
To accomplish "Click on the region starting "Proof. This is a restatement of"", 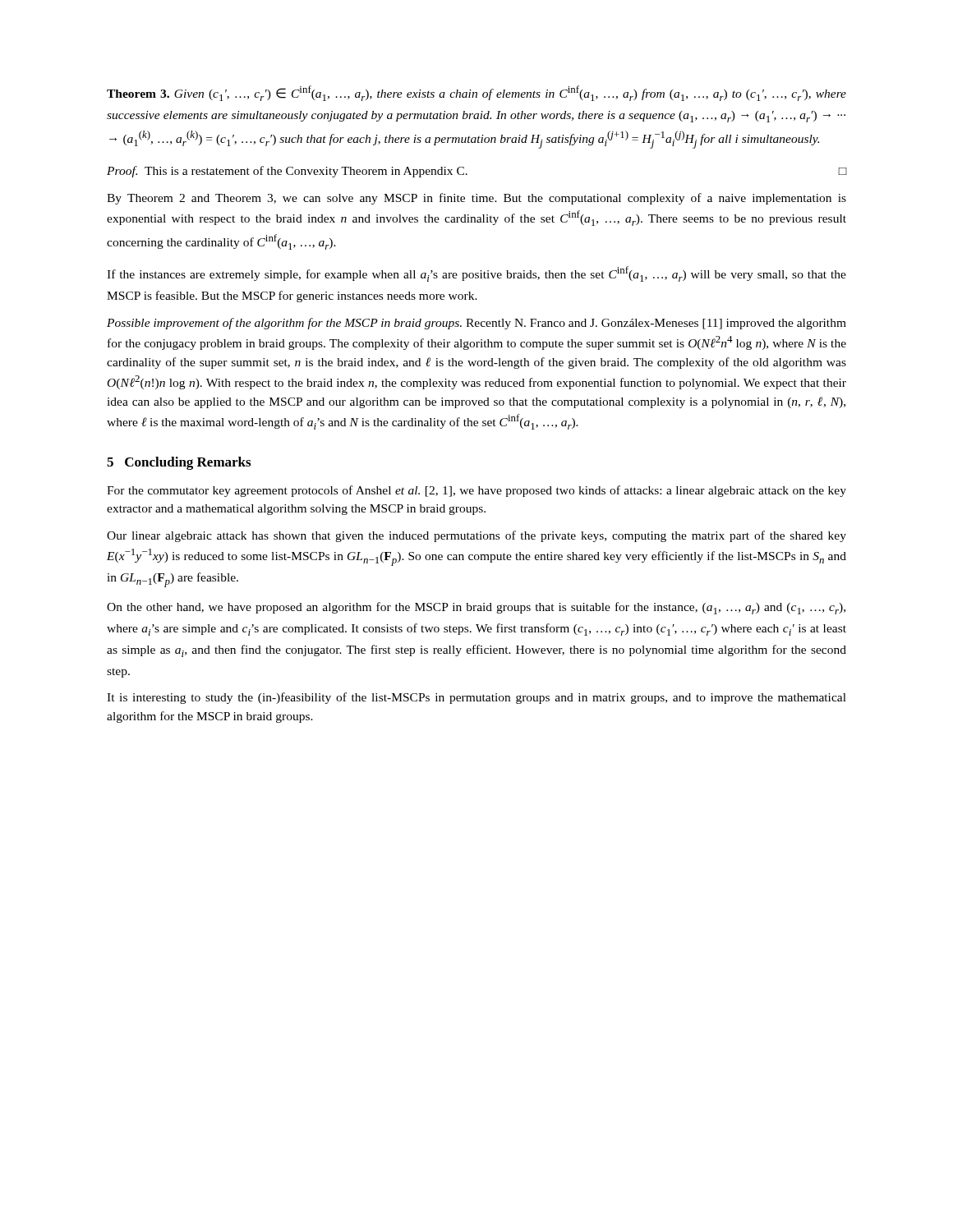I will coord(476,171).
